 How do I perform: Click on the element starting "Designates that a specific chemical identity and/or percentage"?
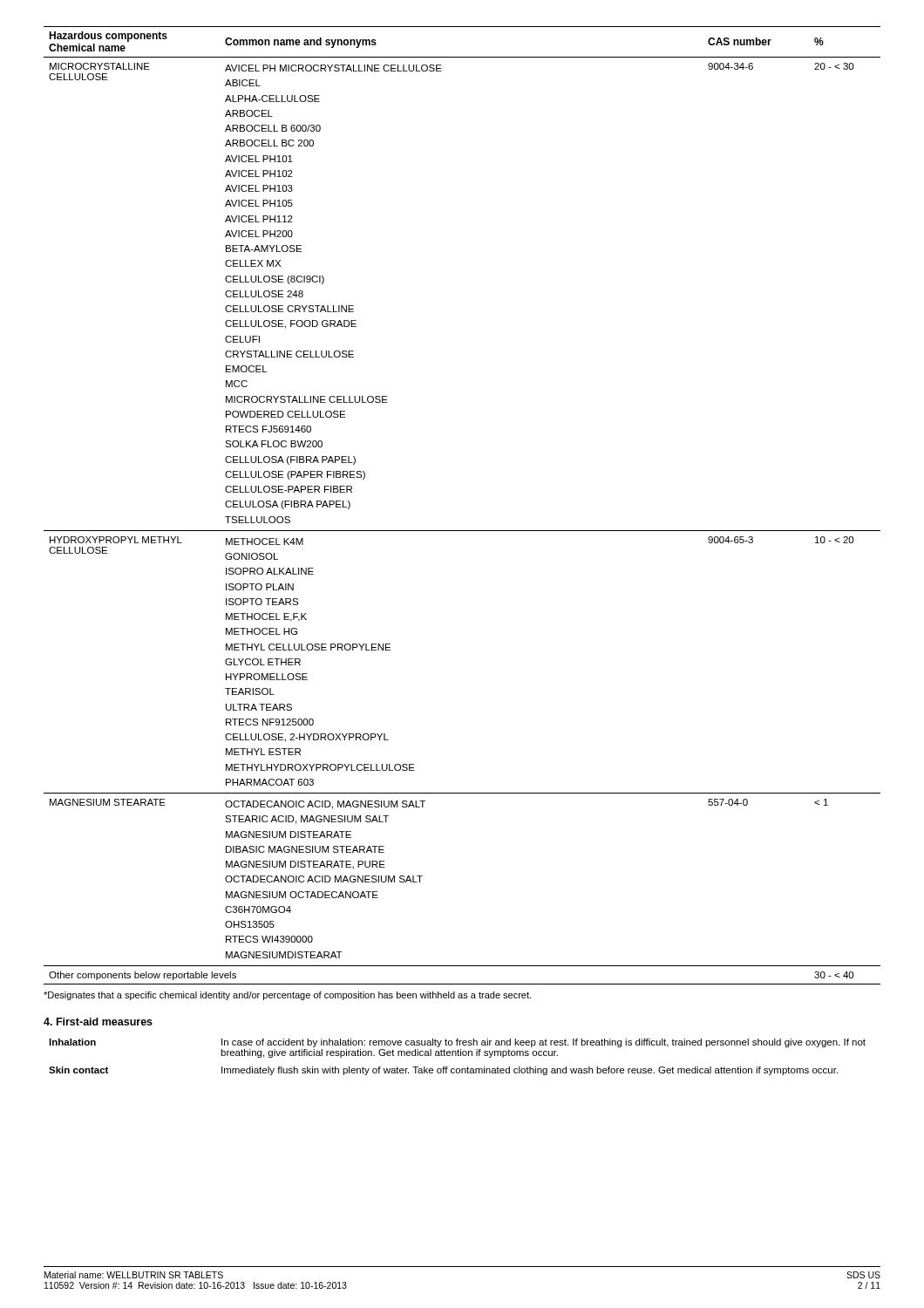[x=288, y=995]
